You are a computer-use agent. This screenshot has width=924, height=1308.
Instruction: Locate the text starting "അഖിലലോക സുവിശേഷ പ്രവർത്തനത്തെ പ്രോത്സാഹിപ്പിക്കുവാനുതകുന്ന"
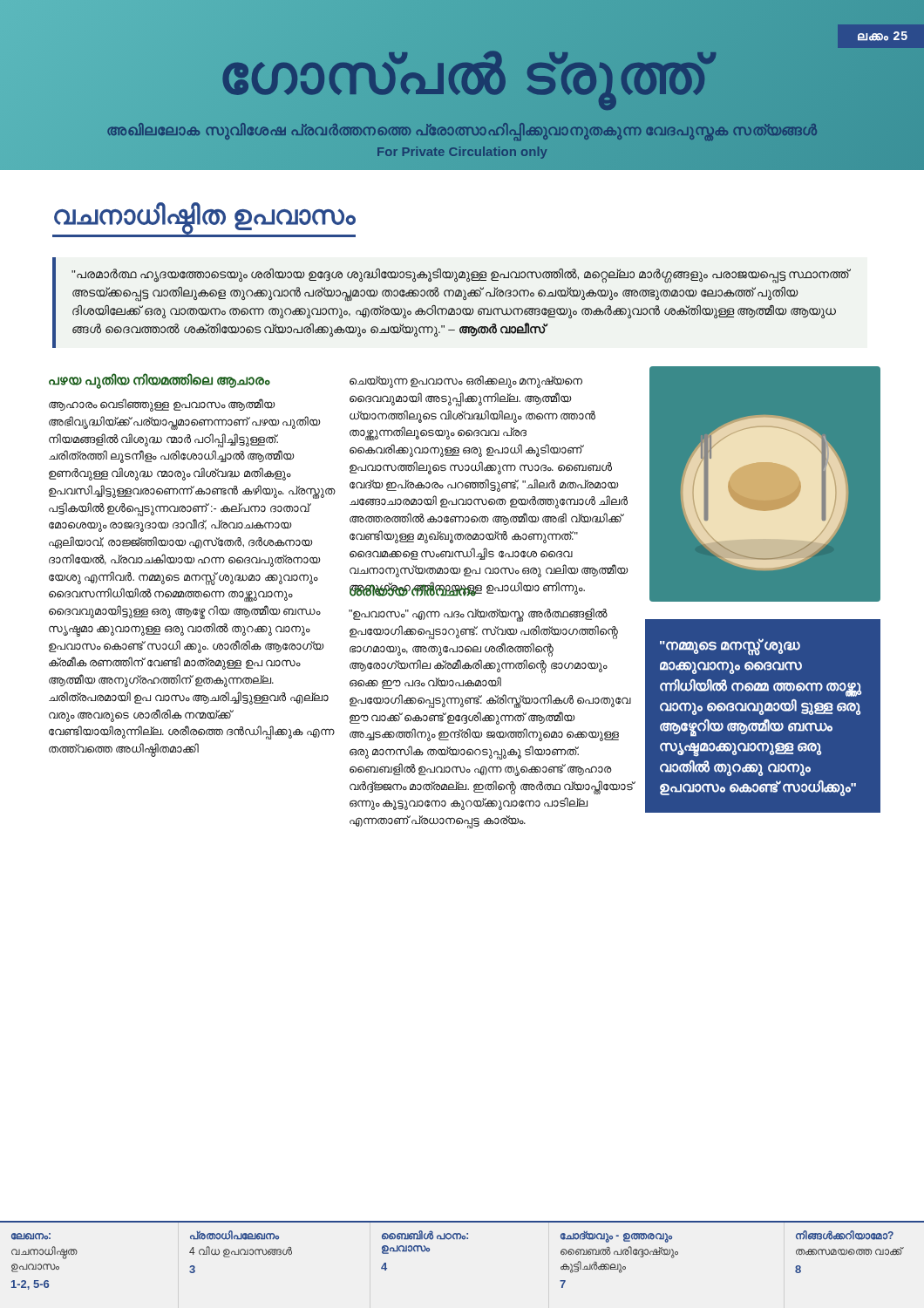coord(462,130)
